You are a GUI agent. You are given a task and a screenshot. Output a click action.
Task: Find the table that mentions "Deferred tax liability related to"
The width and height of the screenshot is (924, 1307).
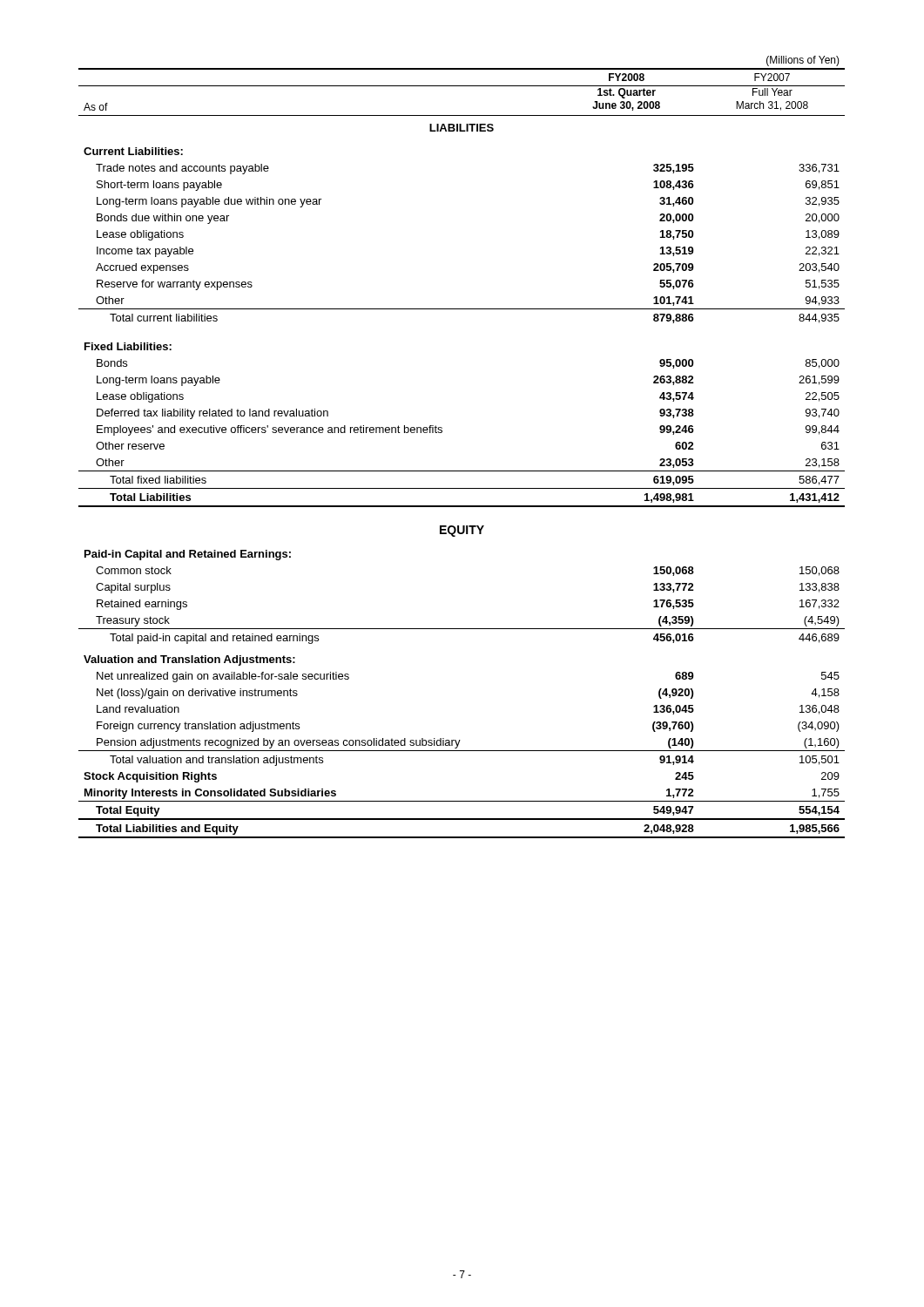462,445
